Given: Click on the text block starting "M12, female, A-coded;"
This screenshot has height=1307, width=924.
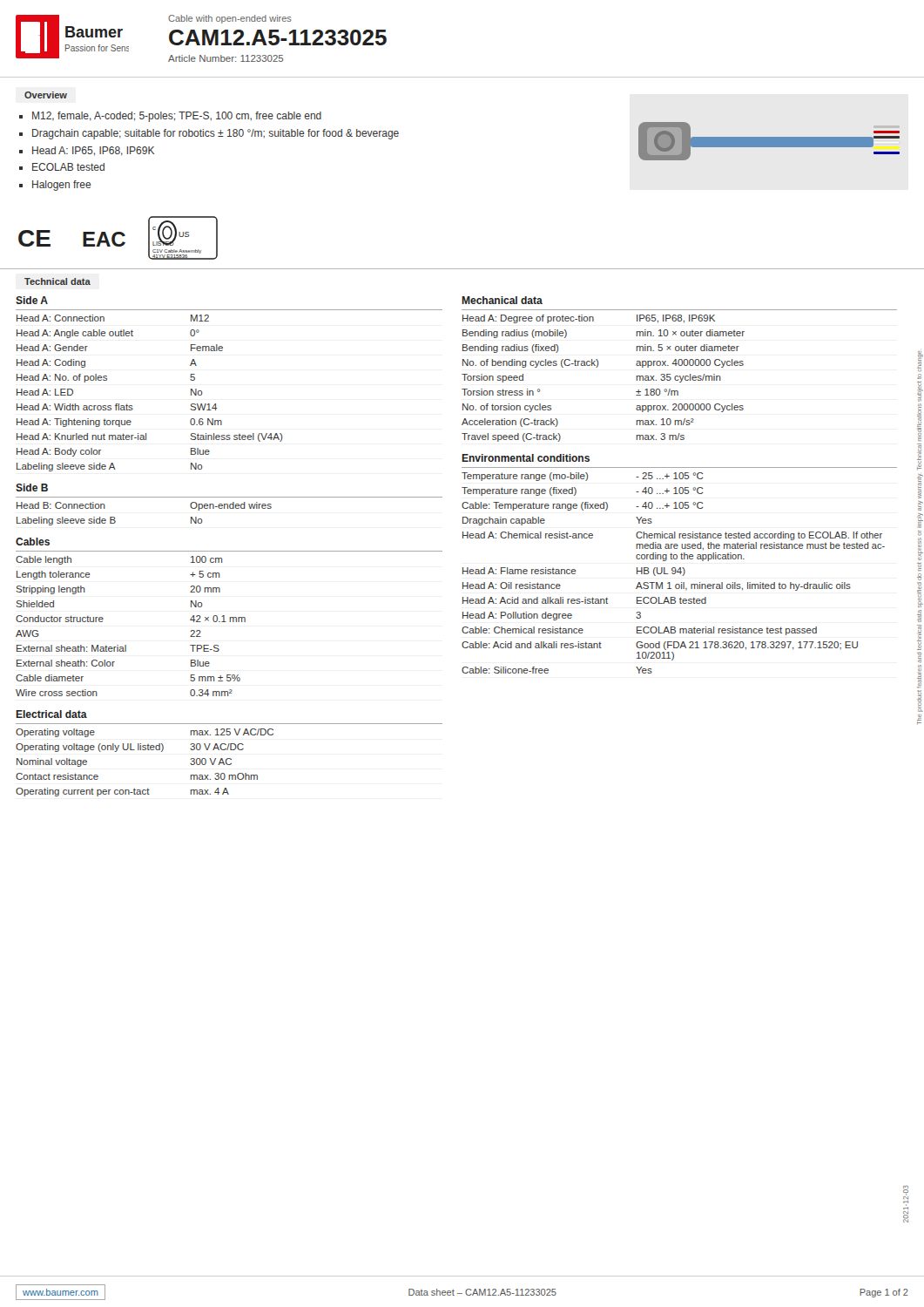Looking at the screenshot, I should tap(177, 117).
